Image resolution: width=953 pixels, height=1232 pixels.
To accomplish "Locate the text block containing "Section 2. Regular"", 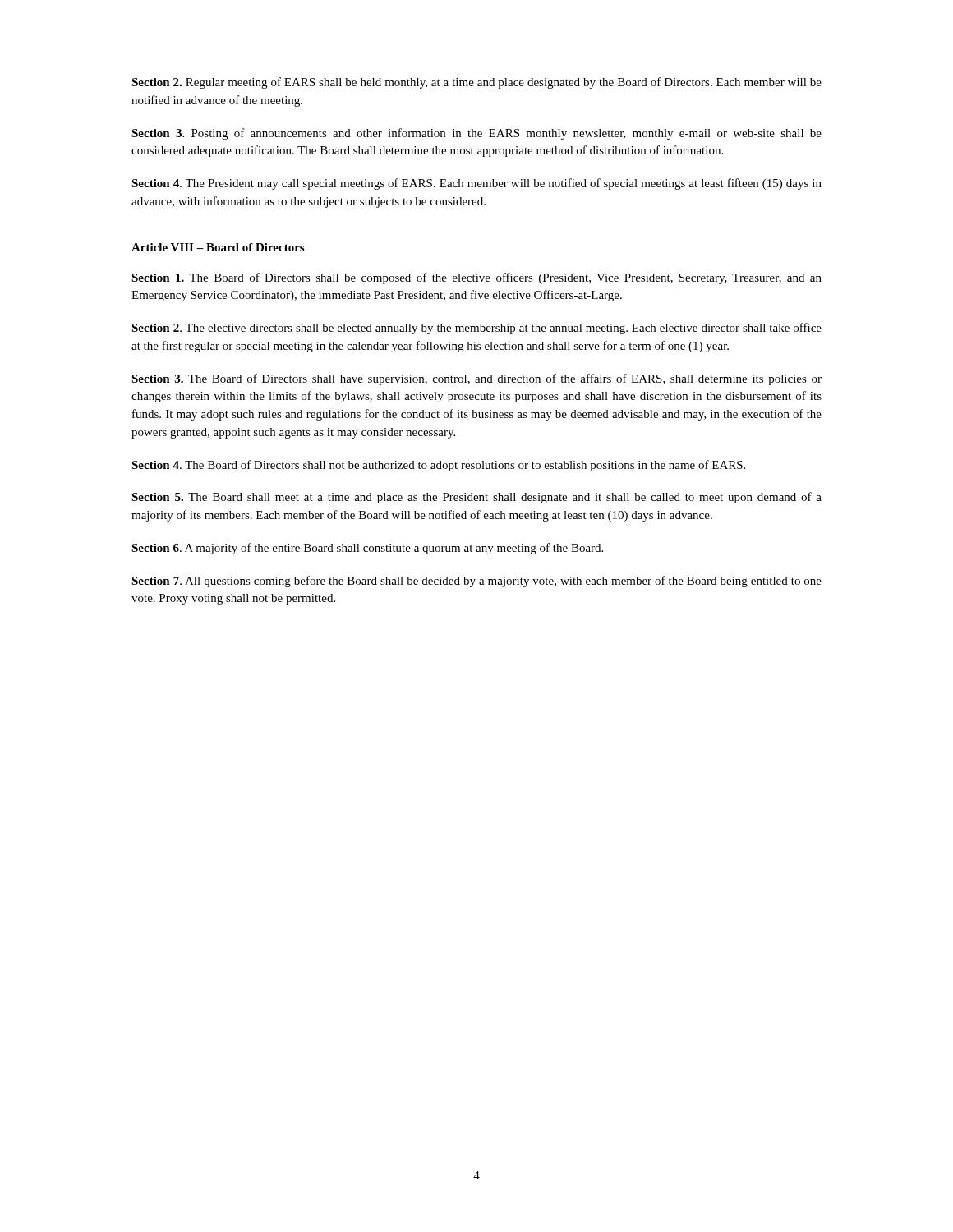I will 476,91.
